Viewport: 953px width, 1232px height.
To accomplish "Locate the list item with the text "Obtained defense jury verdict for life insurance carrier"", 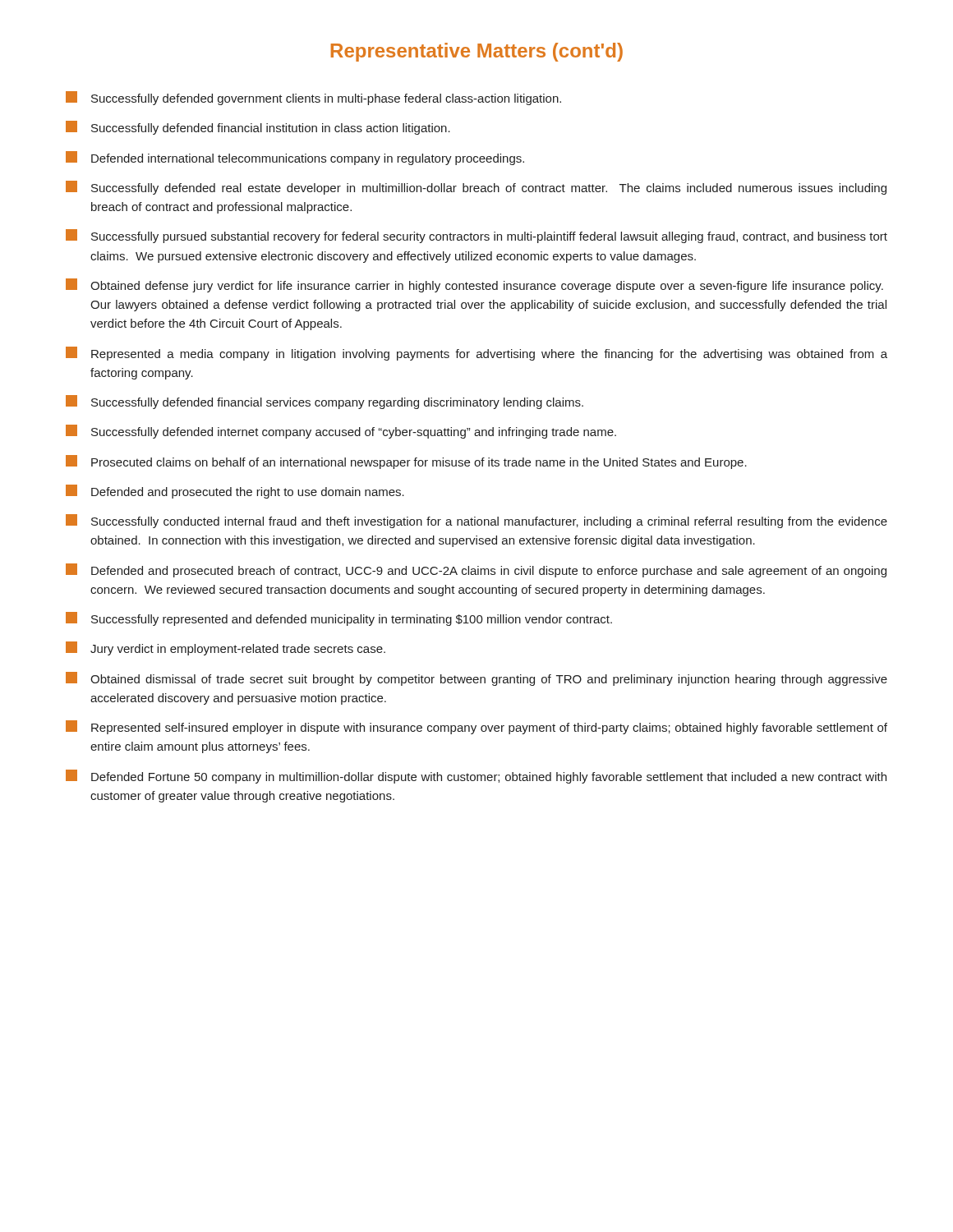I will [x=476, y=304].
